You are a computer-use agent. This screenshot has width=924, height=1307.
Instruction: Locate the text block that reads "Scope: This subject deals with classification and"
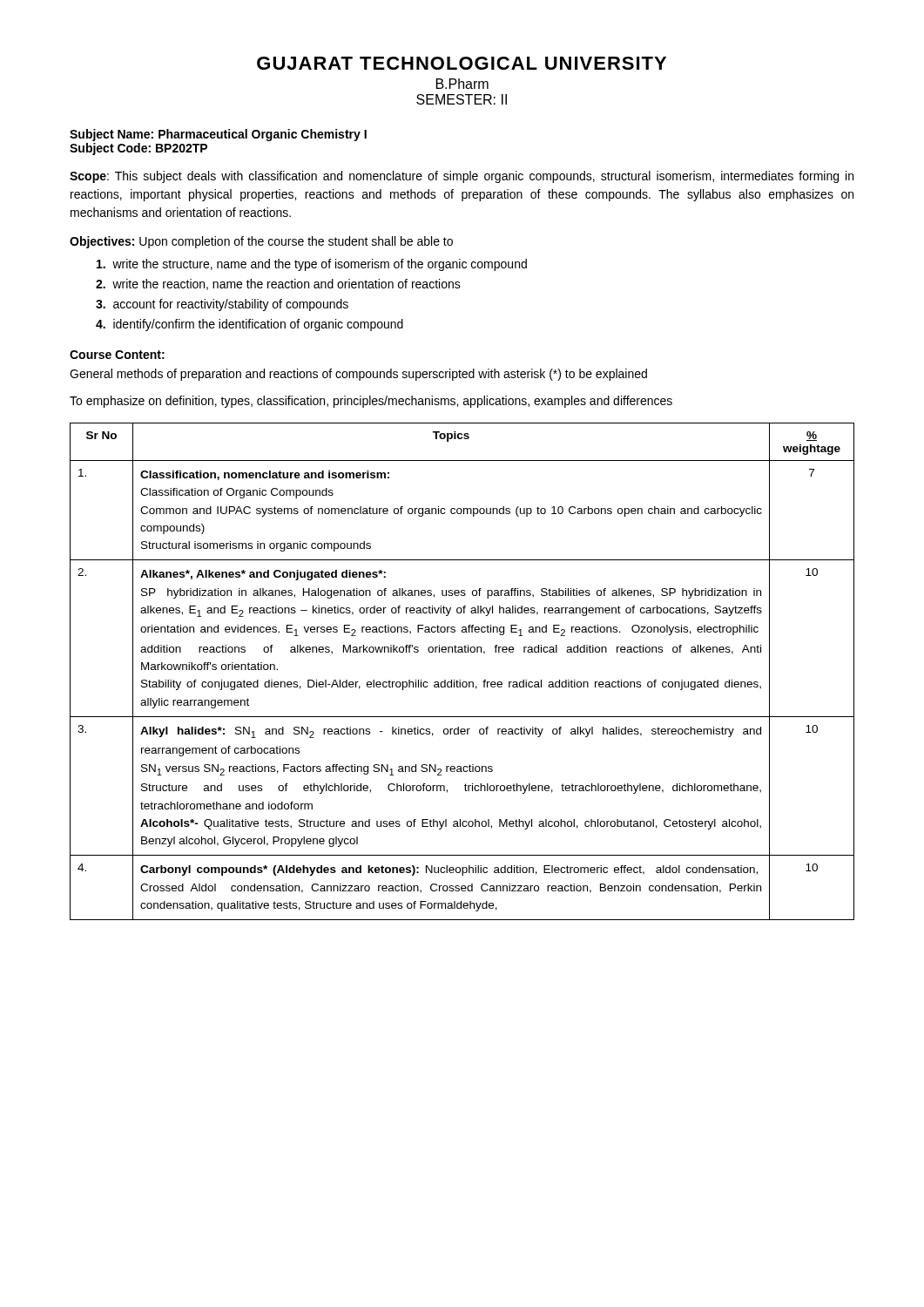[462, 194]
